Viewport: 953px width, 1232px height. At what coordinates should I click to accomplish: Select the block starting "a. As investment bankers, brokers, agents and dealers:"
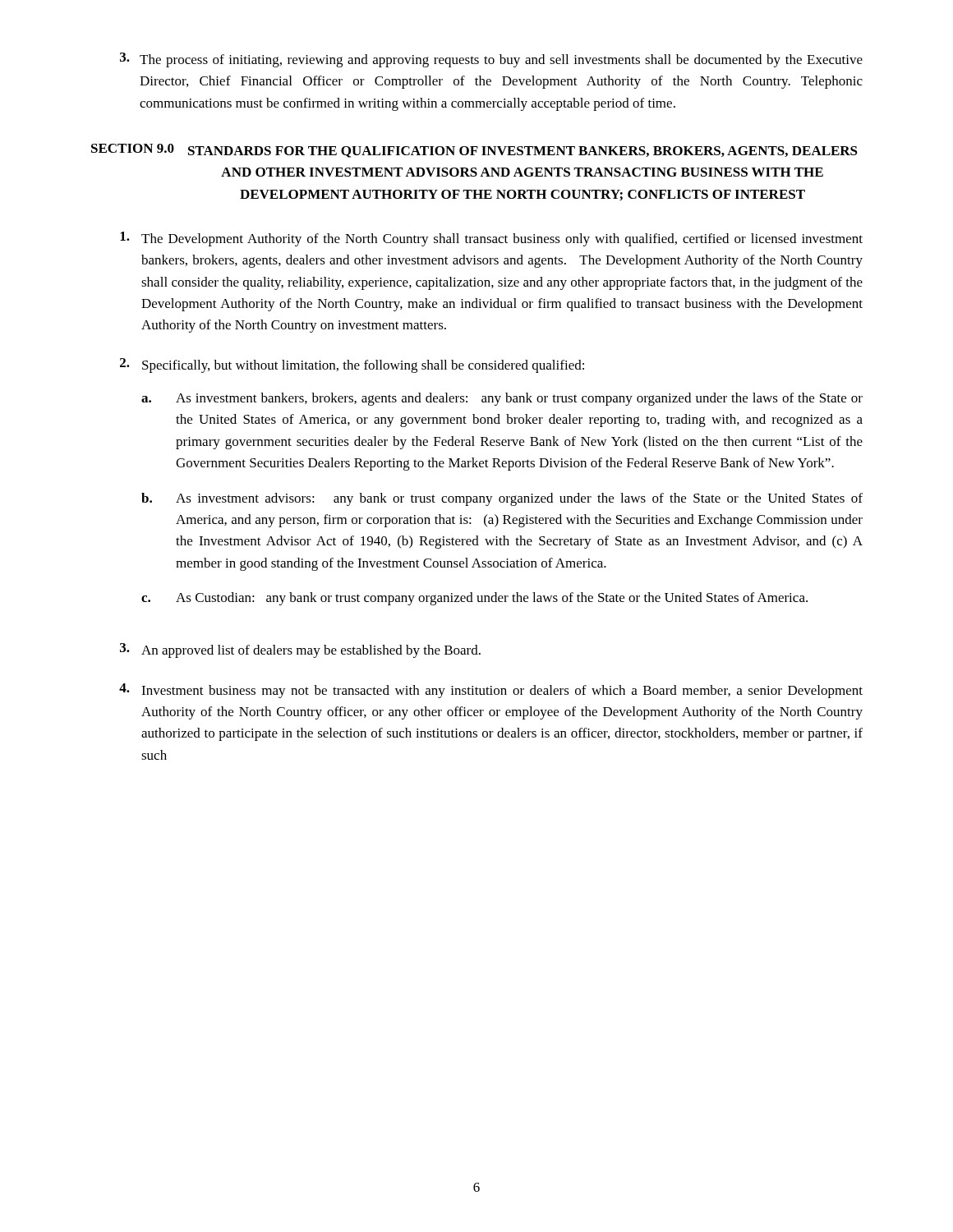click(x=502, y=431)
